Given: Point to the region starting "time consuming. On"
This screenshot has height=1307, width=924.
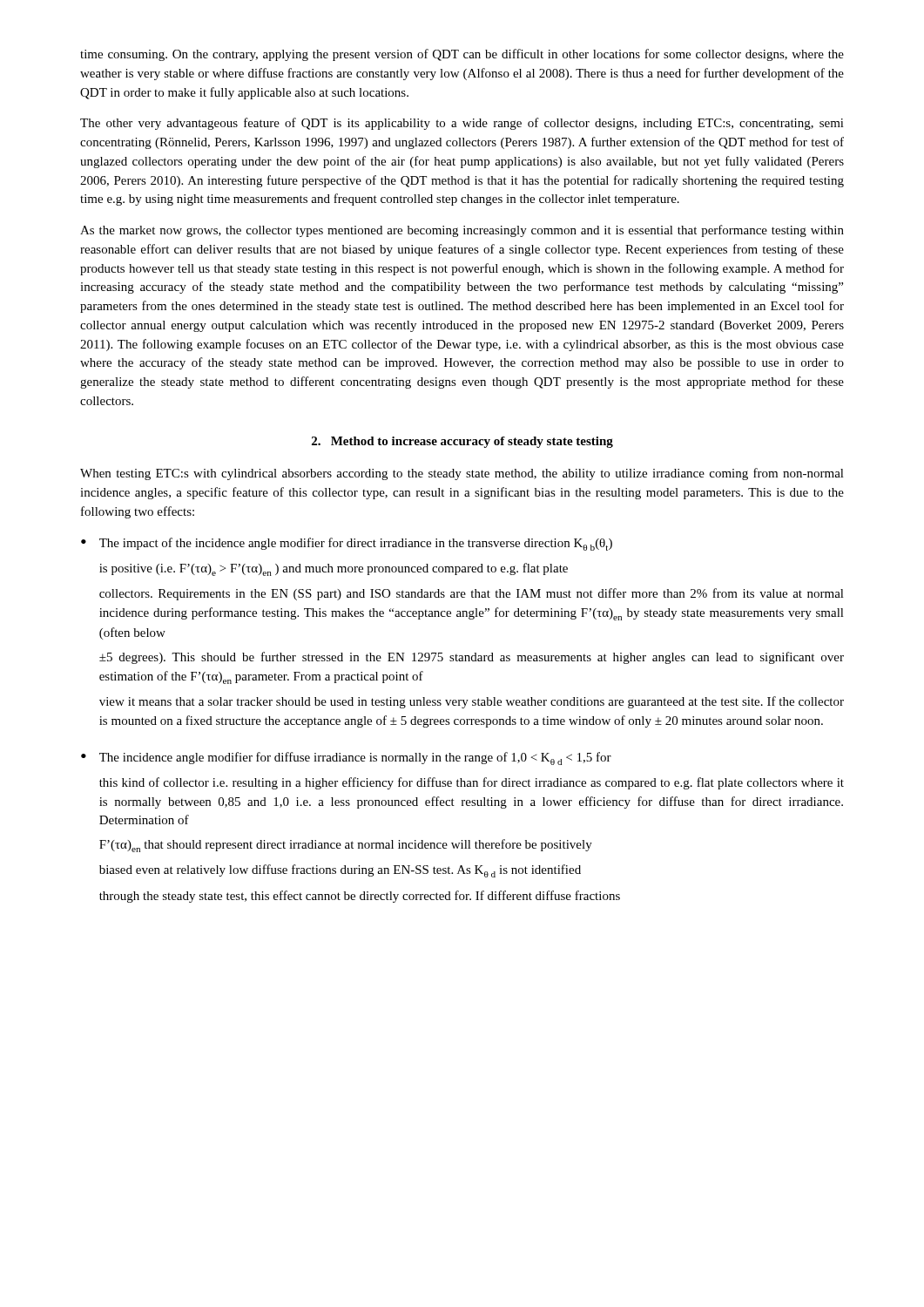Looking at the screenshot, I should (462, 74).
